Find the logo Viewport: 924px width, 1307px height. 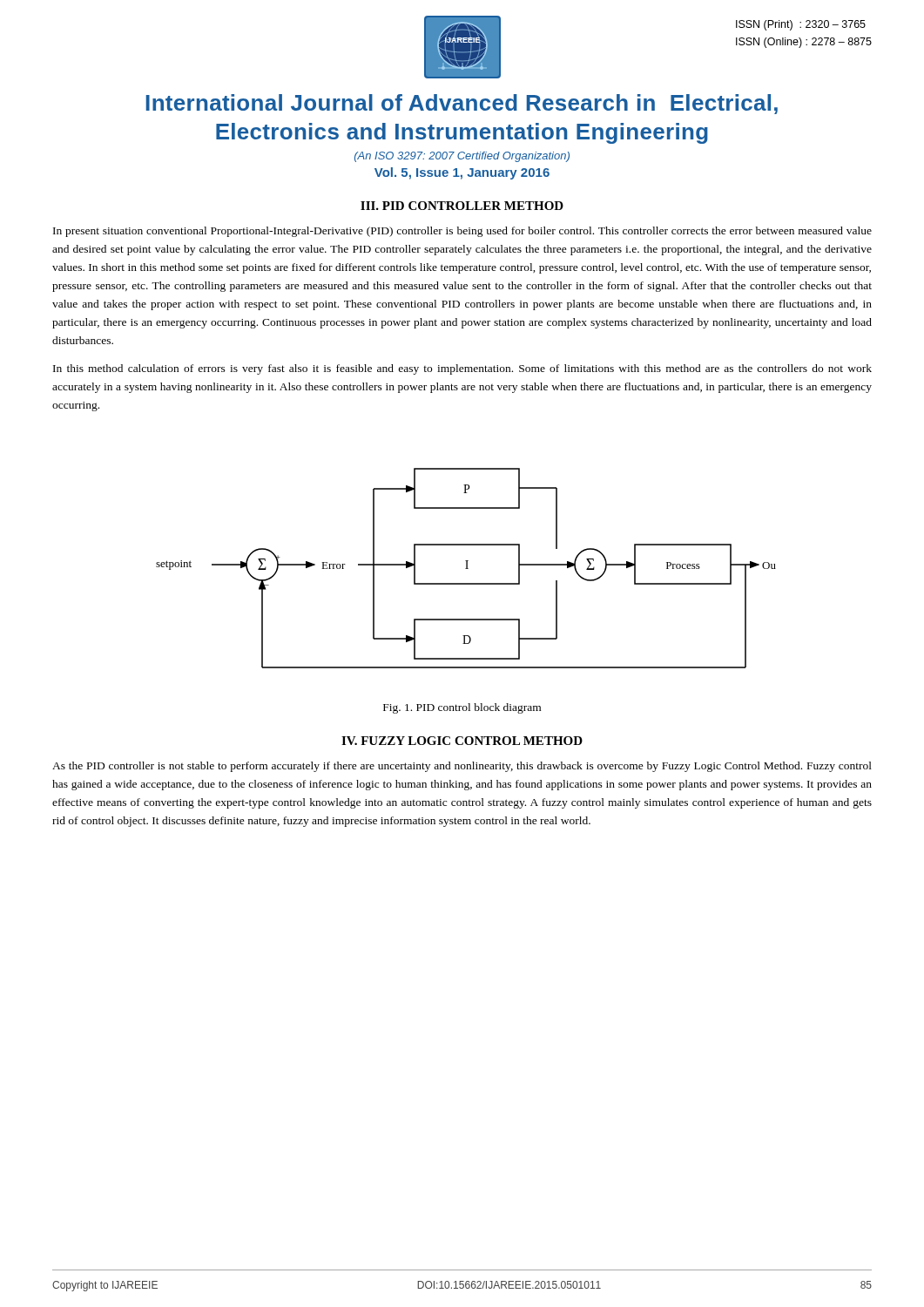(462, 49)
